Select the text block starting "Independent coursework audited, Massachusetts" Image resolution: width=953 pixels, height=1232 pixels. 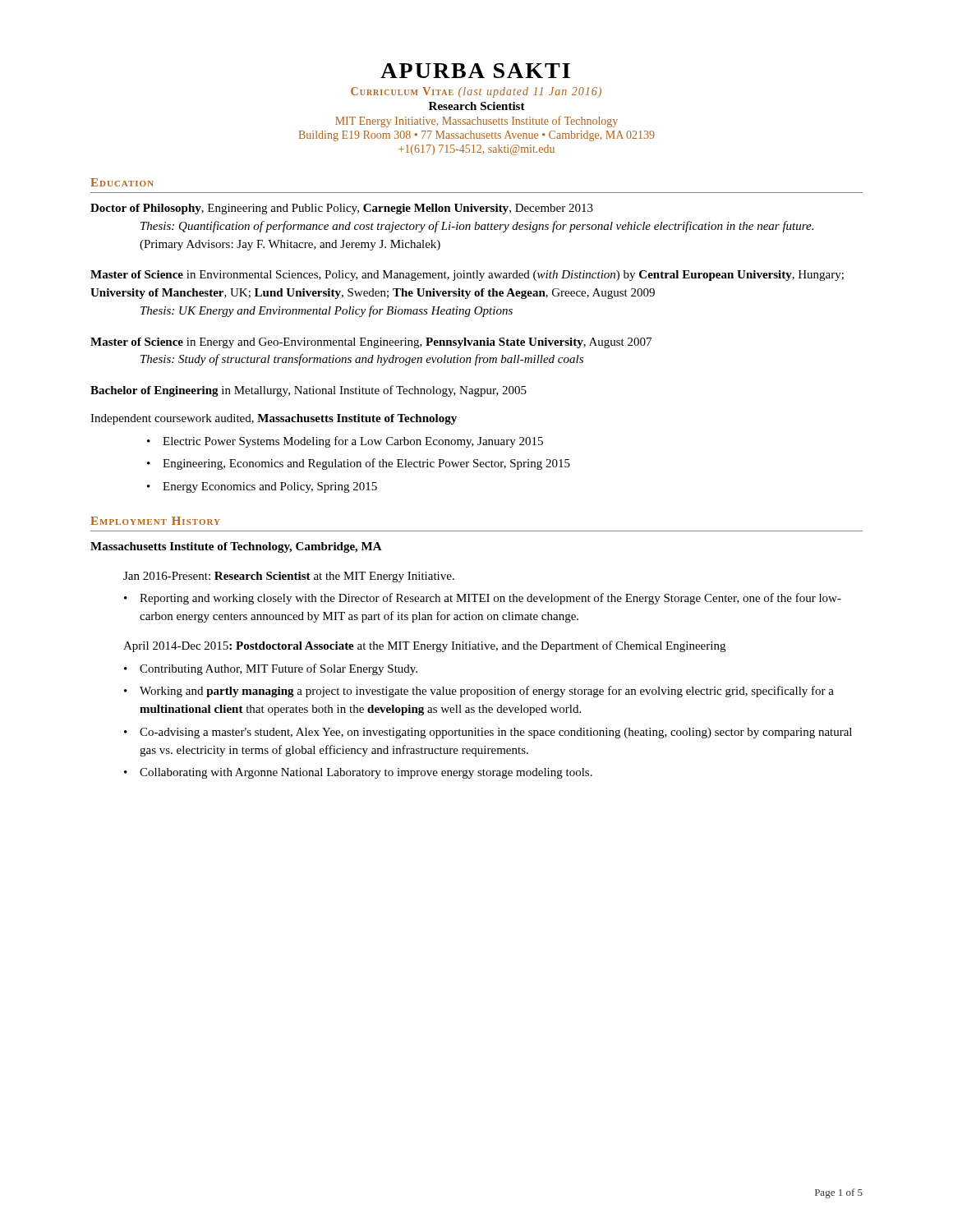click(x=274, y=419)
